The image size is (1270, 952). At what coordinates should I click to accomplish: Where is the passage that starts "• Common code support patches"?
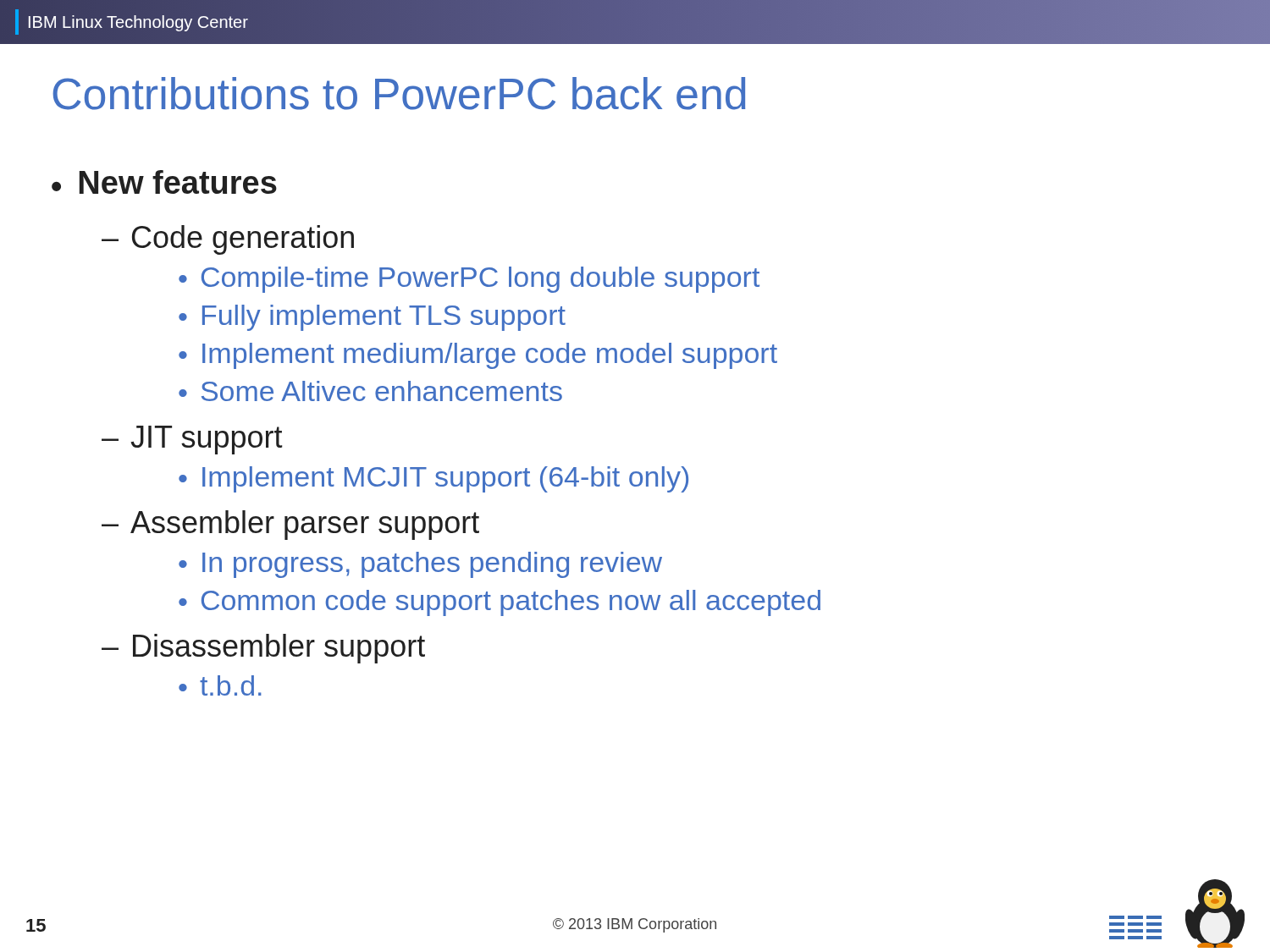click(500, 601)
